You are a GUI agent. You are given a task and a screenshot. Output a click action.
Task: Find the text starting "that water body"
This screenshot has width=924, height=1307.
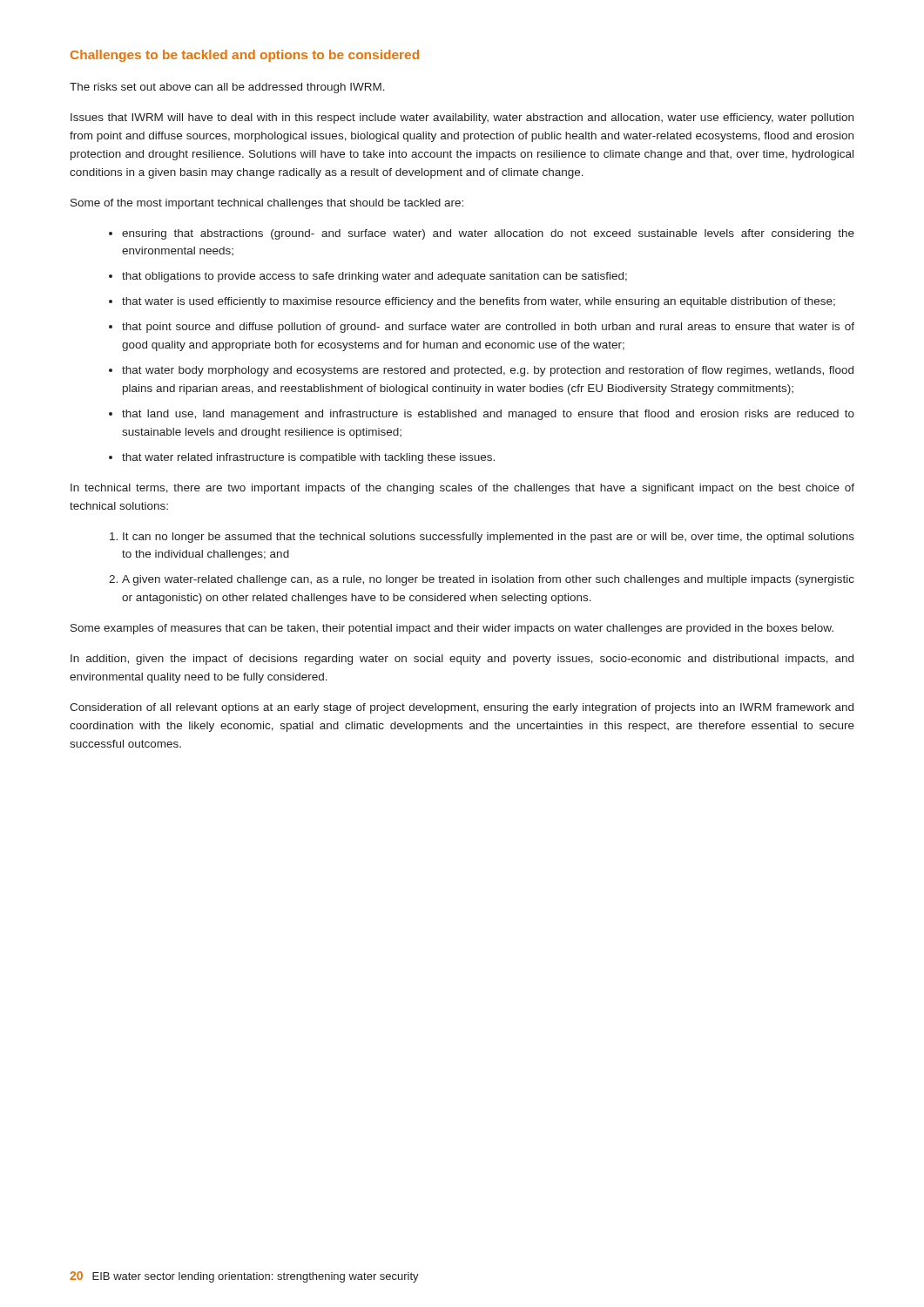[488, 379]
